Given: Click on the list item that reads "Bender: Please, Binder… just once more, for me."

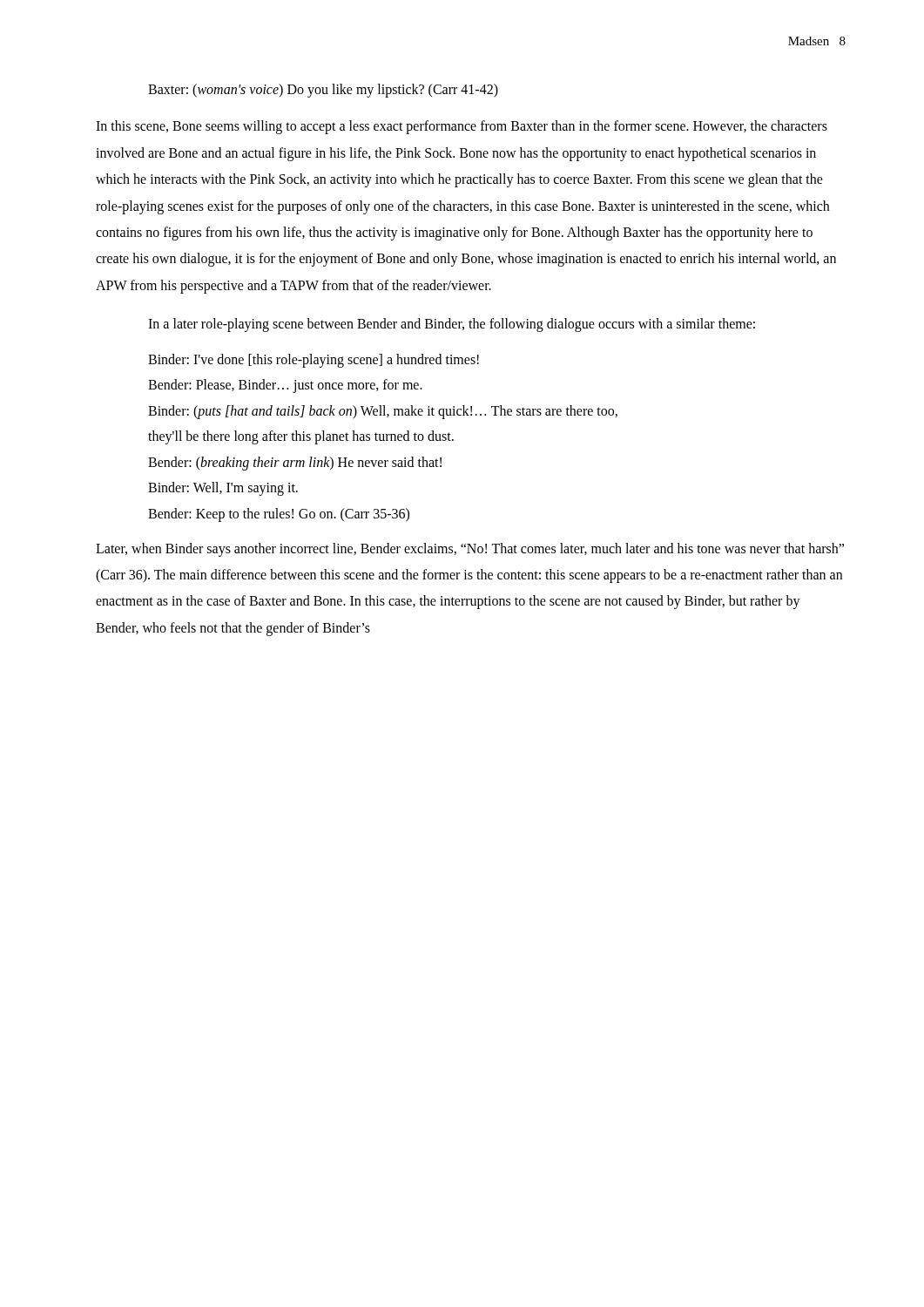Looking at the screenshot, I should (285, 385).
